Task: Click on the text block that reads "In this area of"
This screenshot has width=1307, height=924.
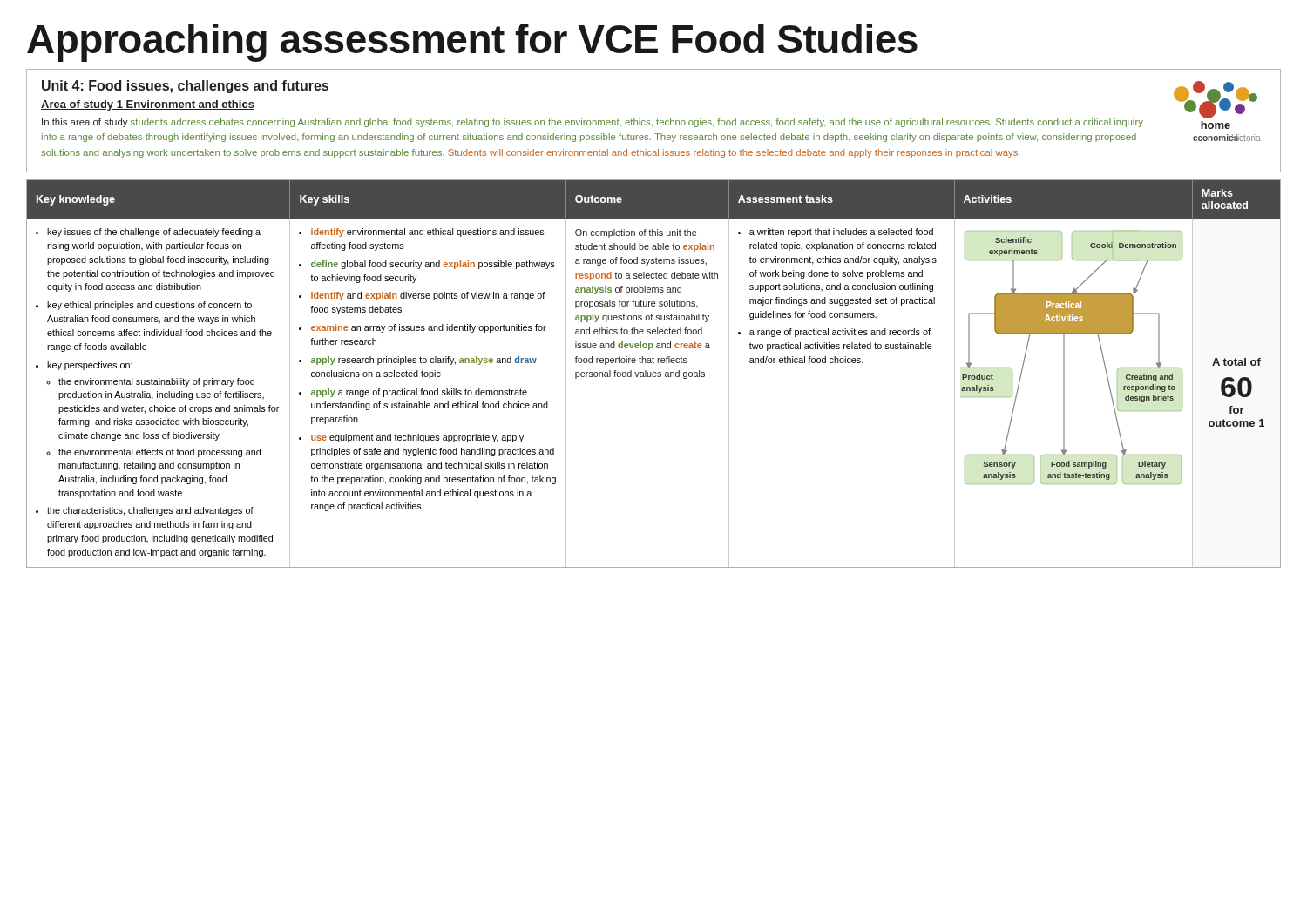Action: click(592, 137)
